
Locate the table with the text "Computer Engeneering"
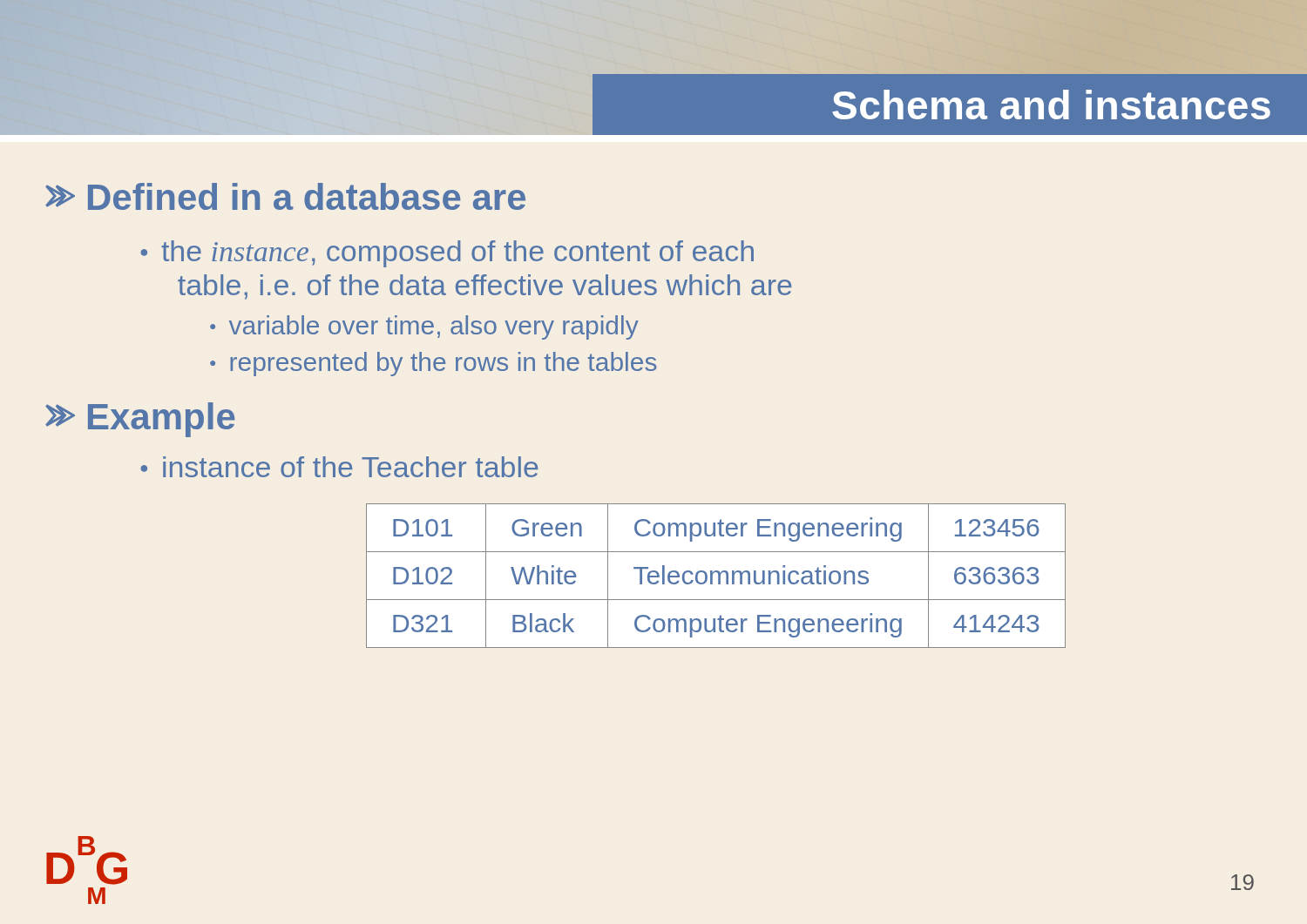coord(749,576)
